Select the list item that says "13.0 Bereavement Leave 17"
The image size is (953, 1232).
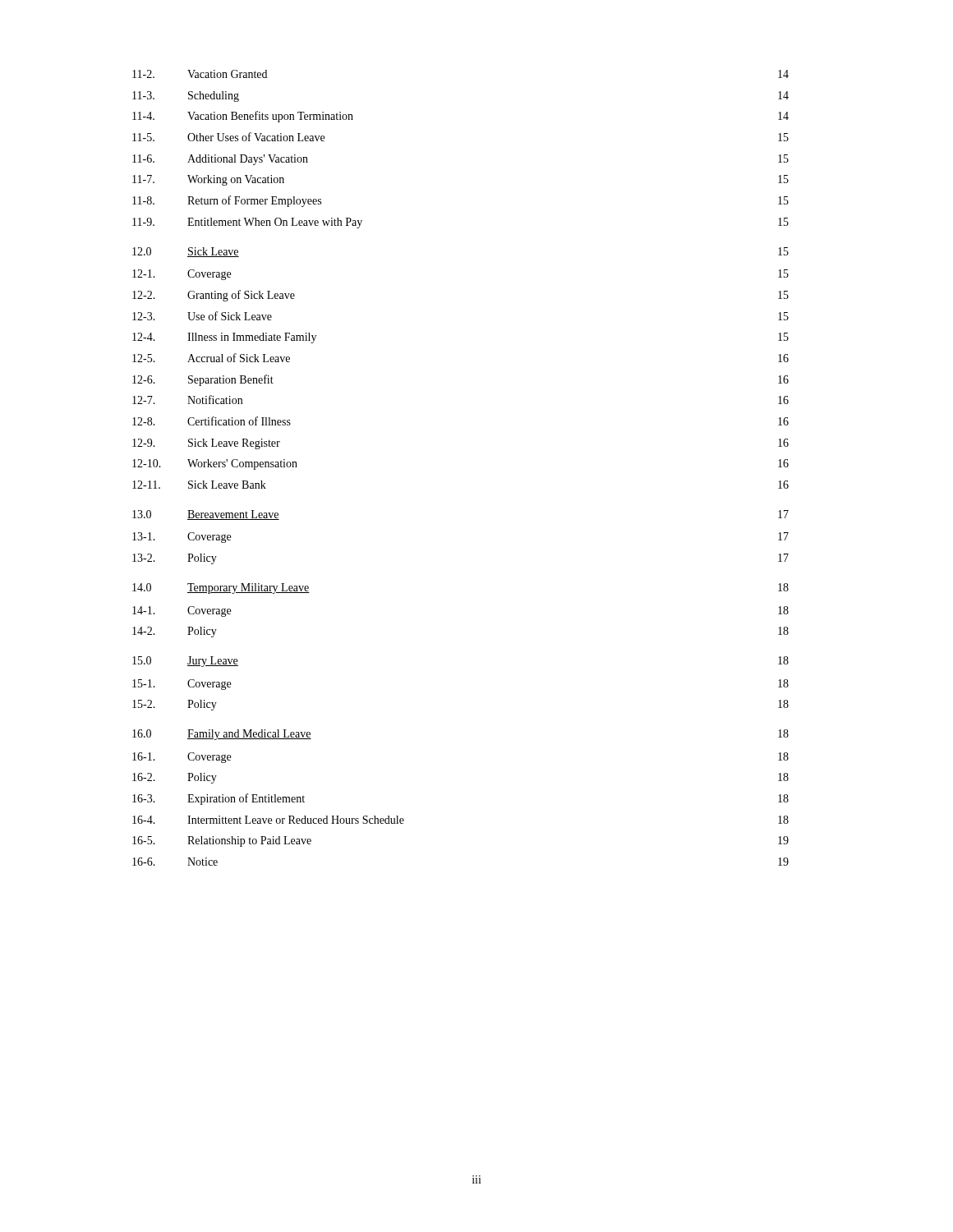[233, 515]
